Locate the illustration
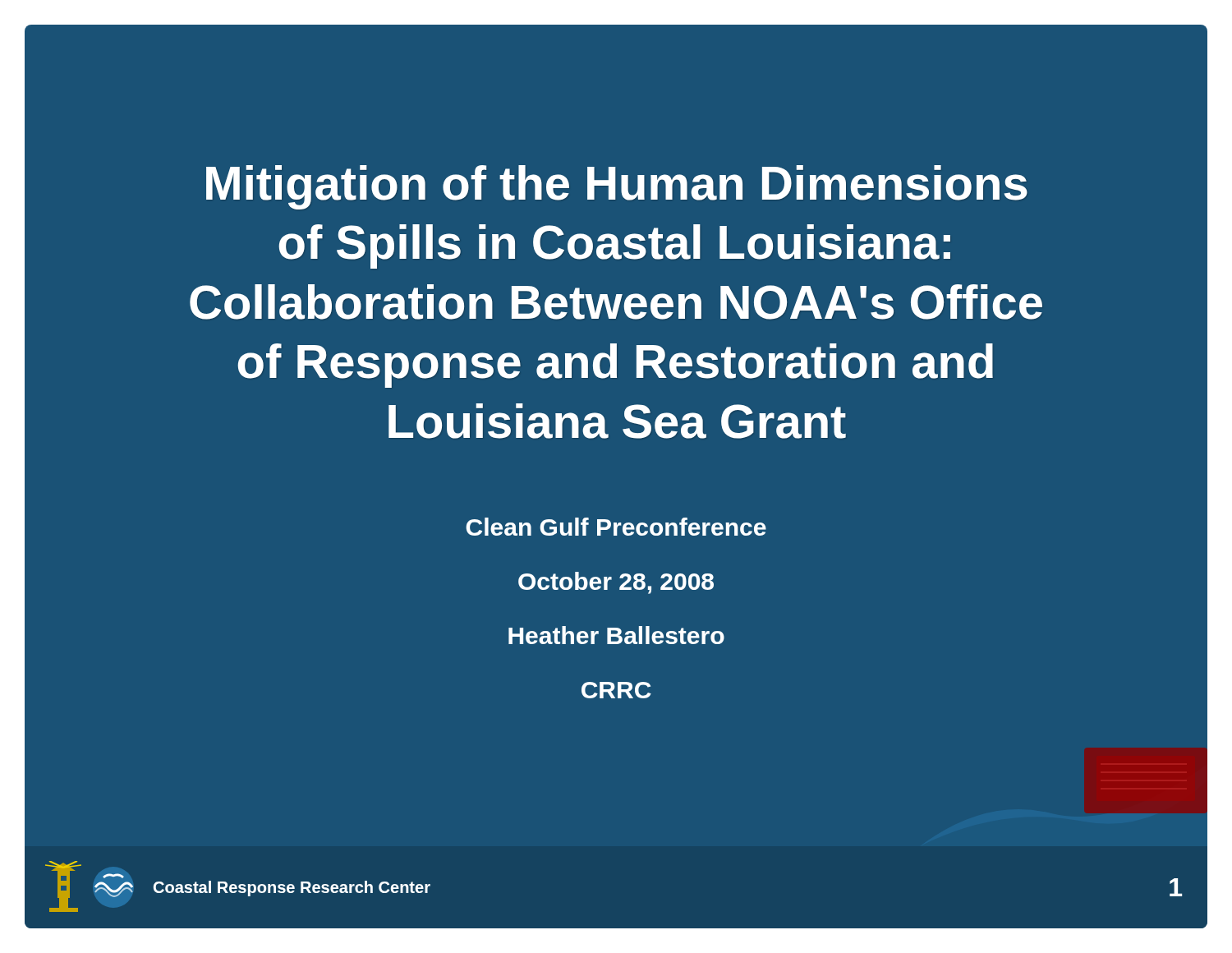1232x953 pixels. 1064,797
